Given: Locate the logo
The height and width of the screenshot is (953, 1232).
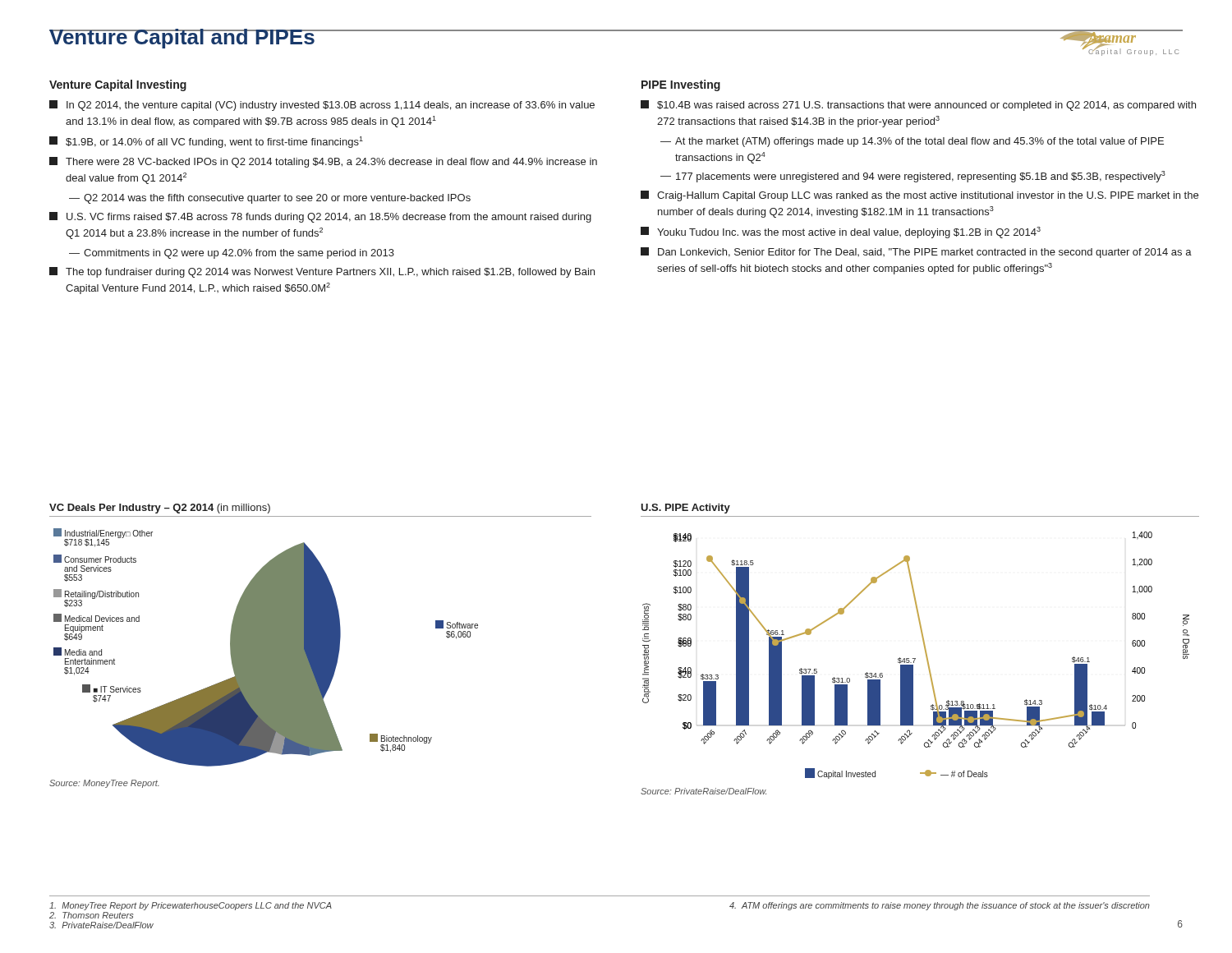Looking at the screenshot, I should click(x=1117, y=42).
